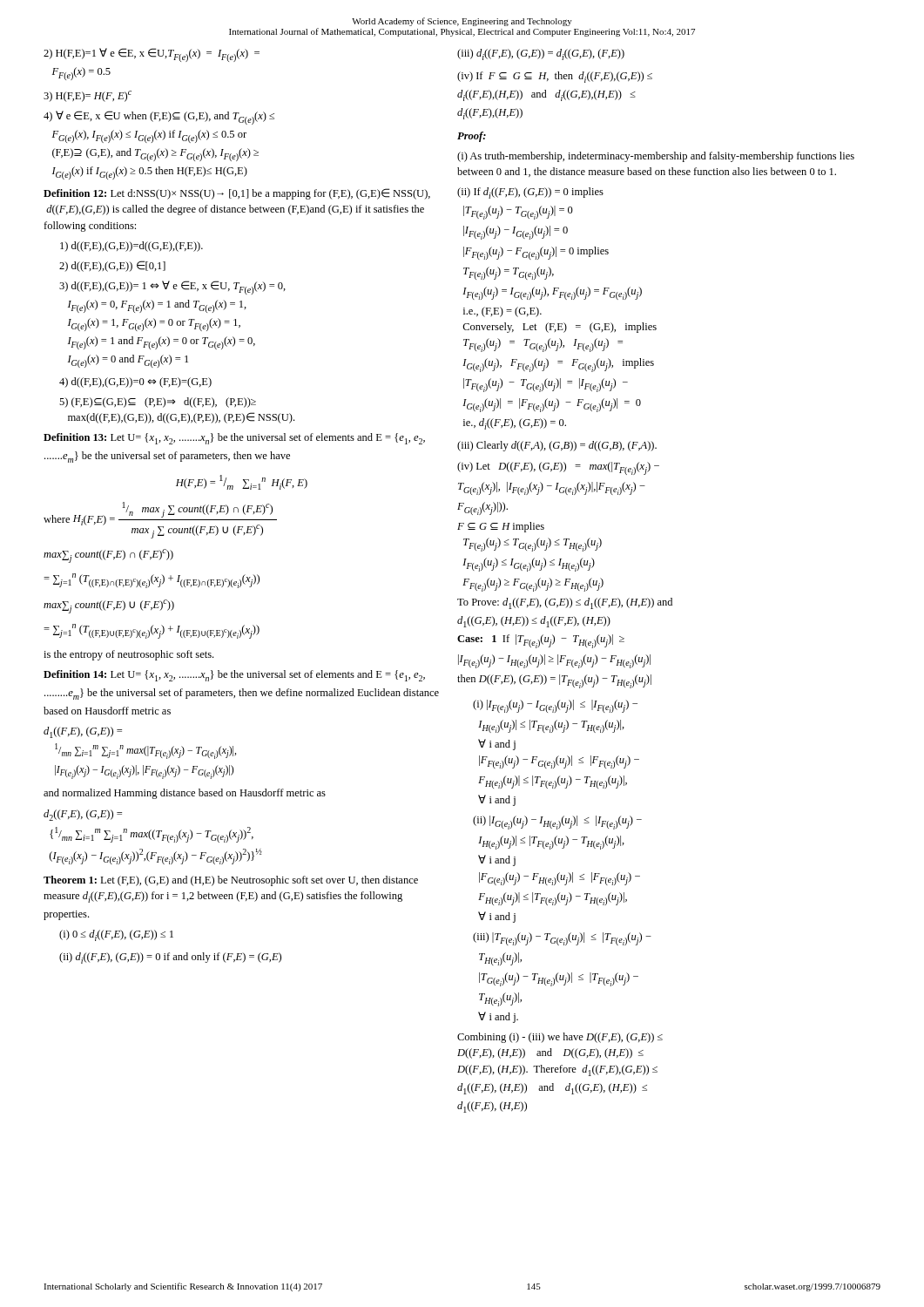Screen dimensions: 1307x924
Task: Click on the region starting "5) (F,E)⊆(G,E)⊆ (P,E)⇒ d((F,E), (P,E))≥"
Action: click(177, 410)
